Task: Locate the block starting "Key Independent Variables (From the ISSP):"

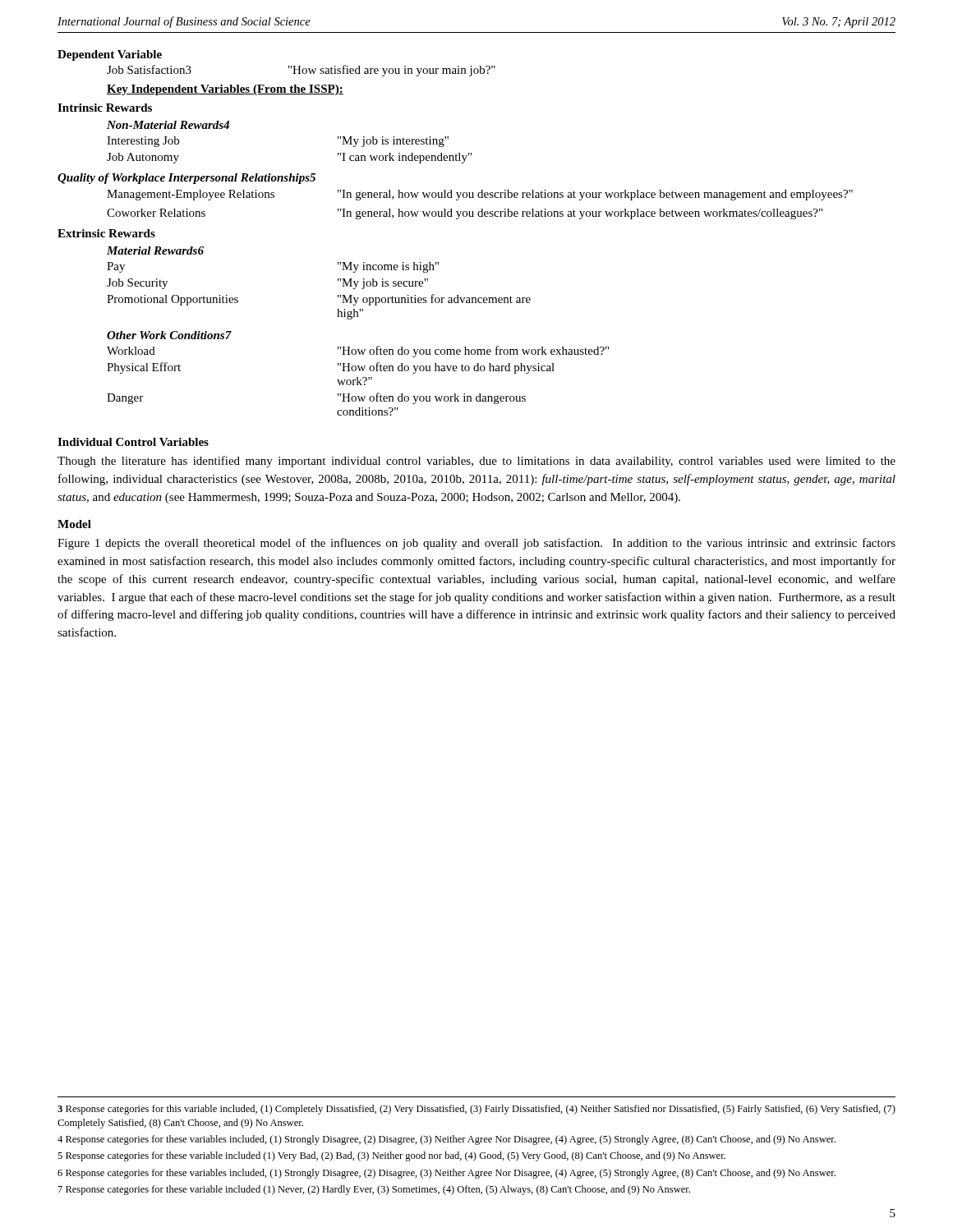Action: pyautogui.click(x=225, y=89)
